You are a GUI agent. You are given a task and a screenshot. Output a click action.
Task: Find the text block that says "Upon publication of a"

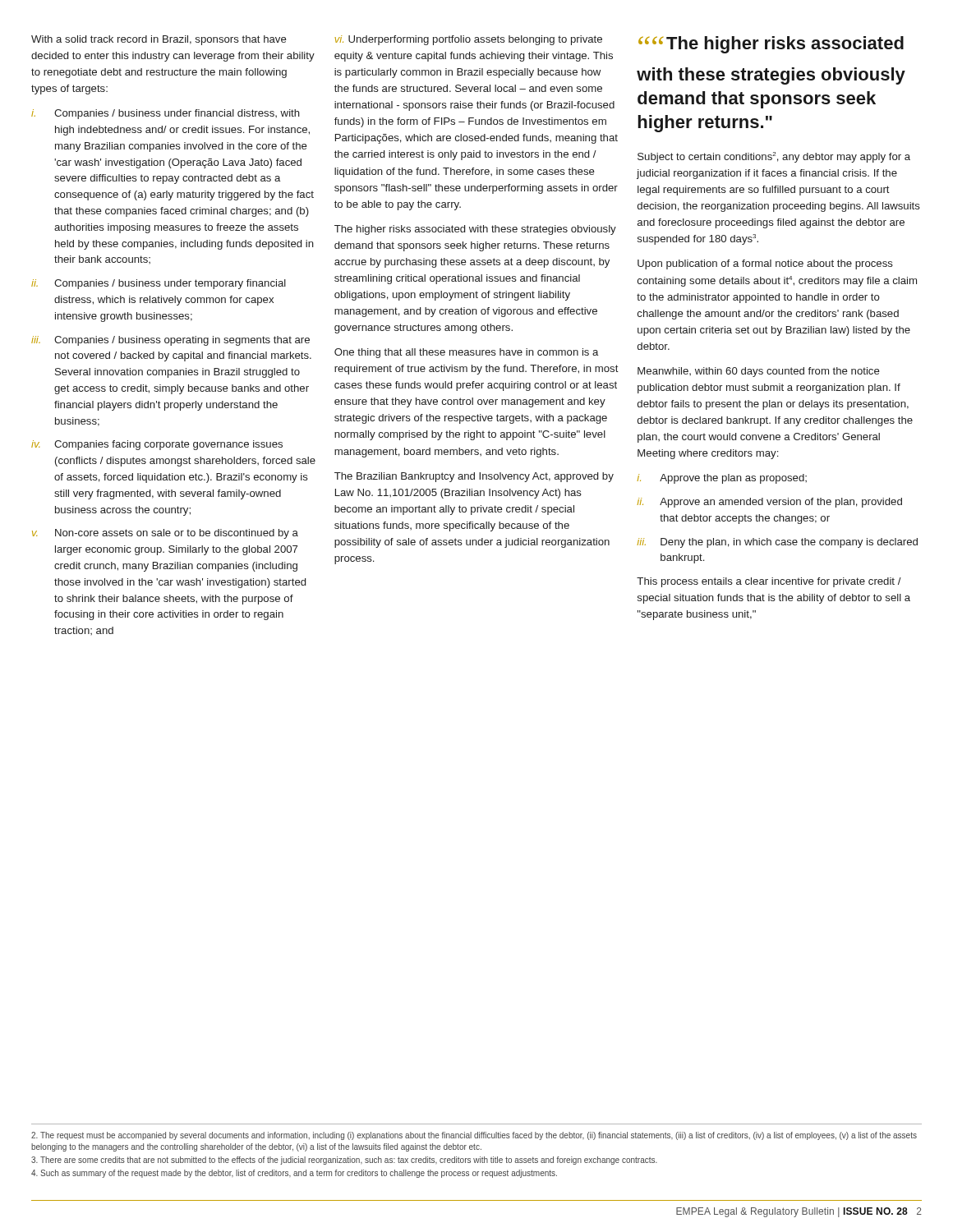(x=779, y=305)
